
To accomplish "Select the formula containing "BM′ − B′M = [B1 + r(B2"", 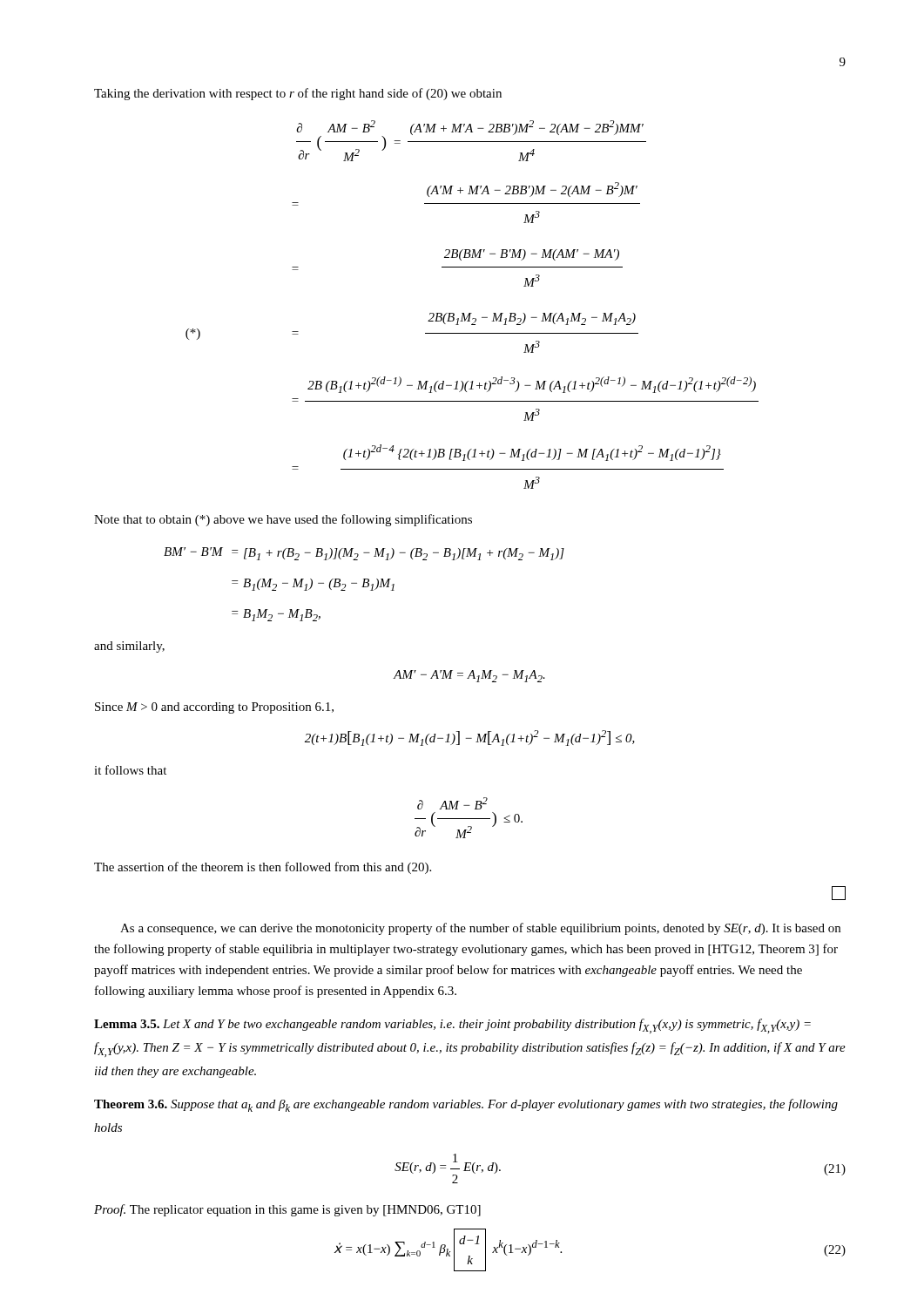I will tap(365, 584).
